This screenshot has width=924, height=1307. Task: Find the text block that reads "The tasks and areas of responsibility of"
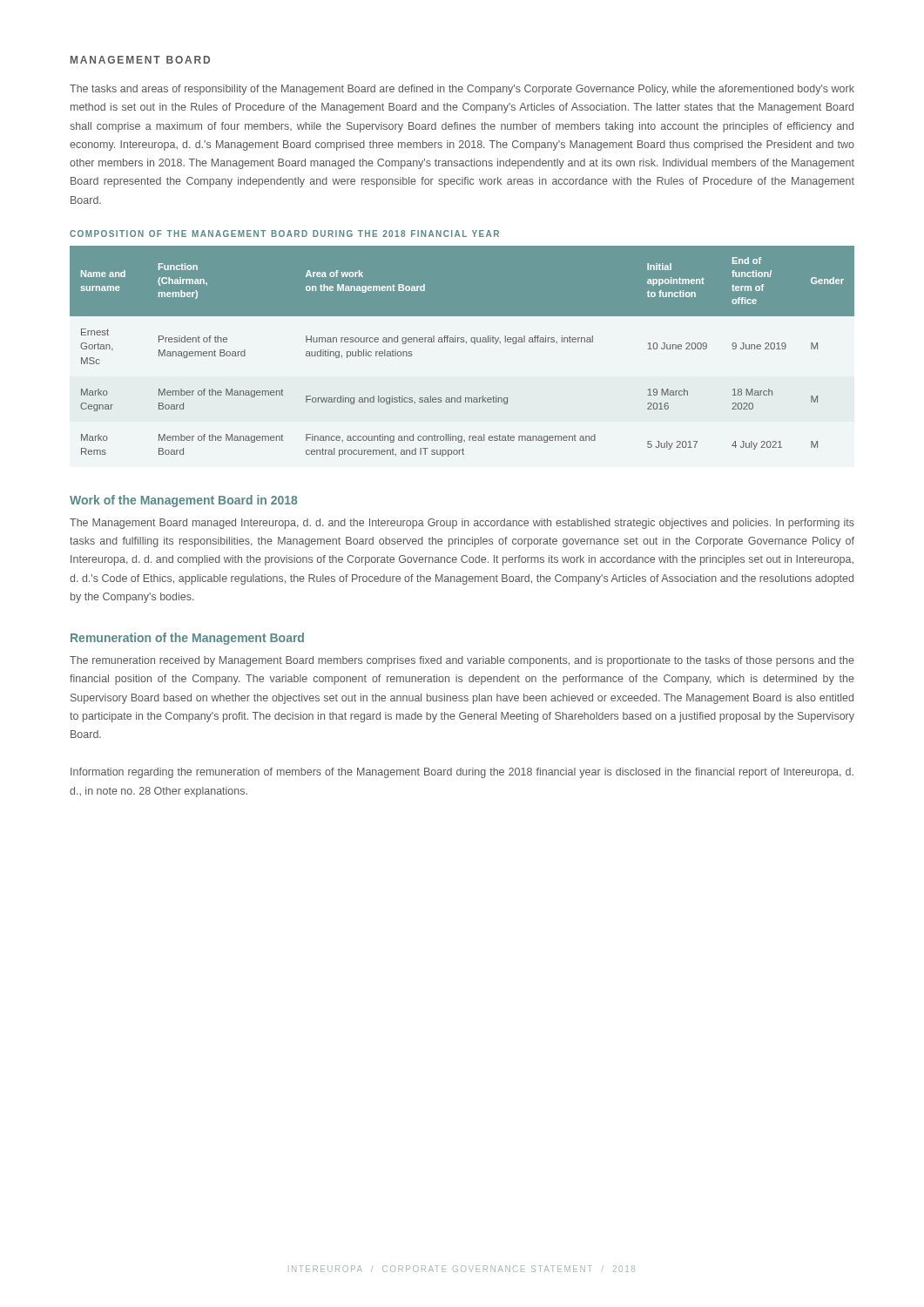(462, 144)
